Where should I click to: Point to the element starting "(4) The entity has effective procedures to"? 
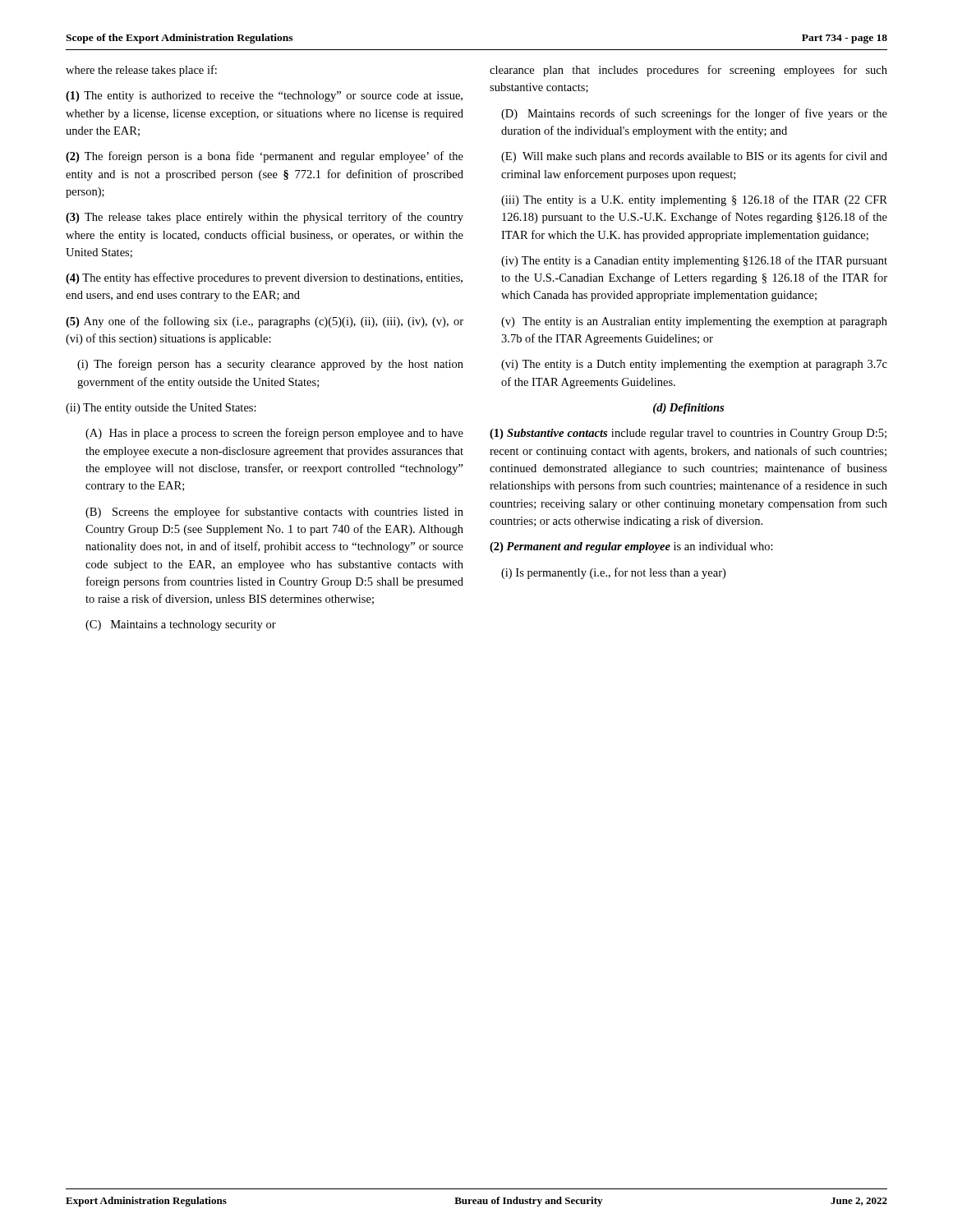265,287
